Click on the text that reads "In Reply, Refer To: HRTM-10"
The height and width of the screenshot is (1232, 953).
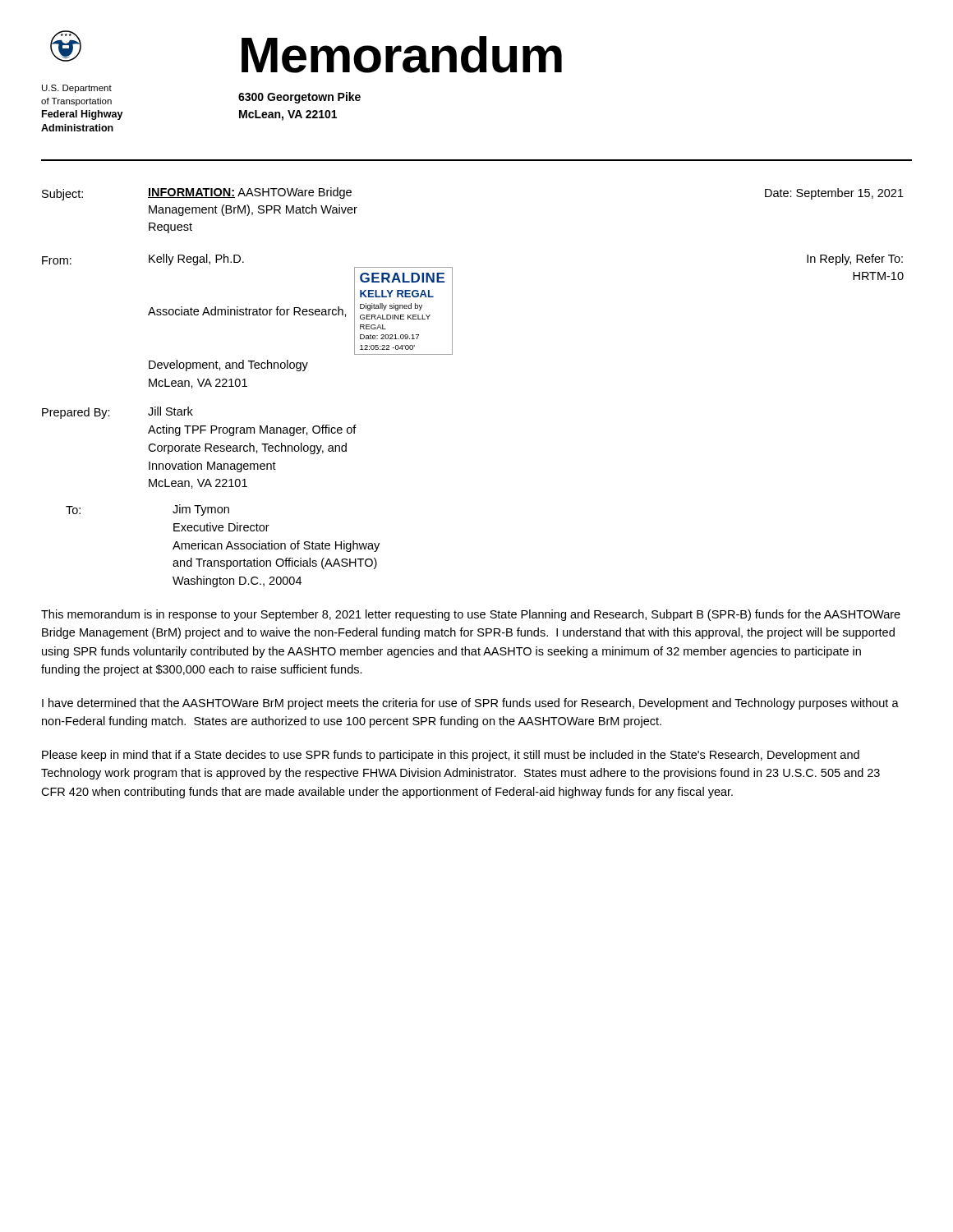click(x=855, y=268)
